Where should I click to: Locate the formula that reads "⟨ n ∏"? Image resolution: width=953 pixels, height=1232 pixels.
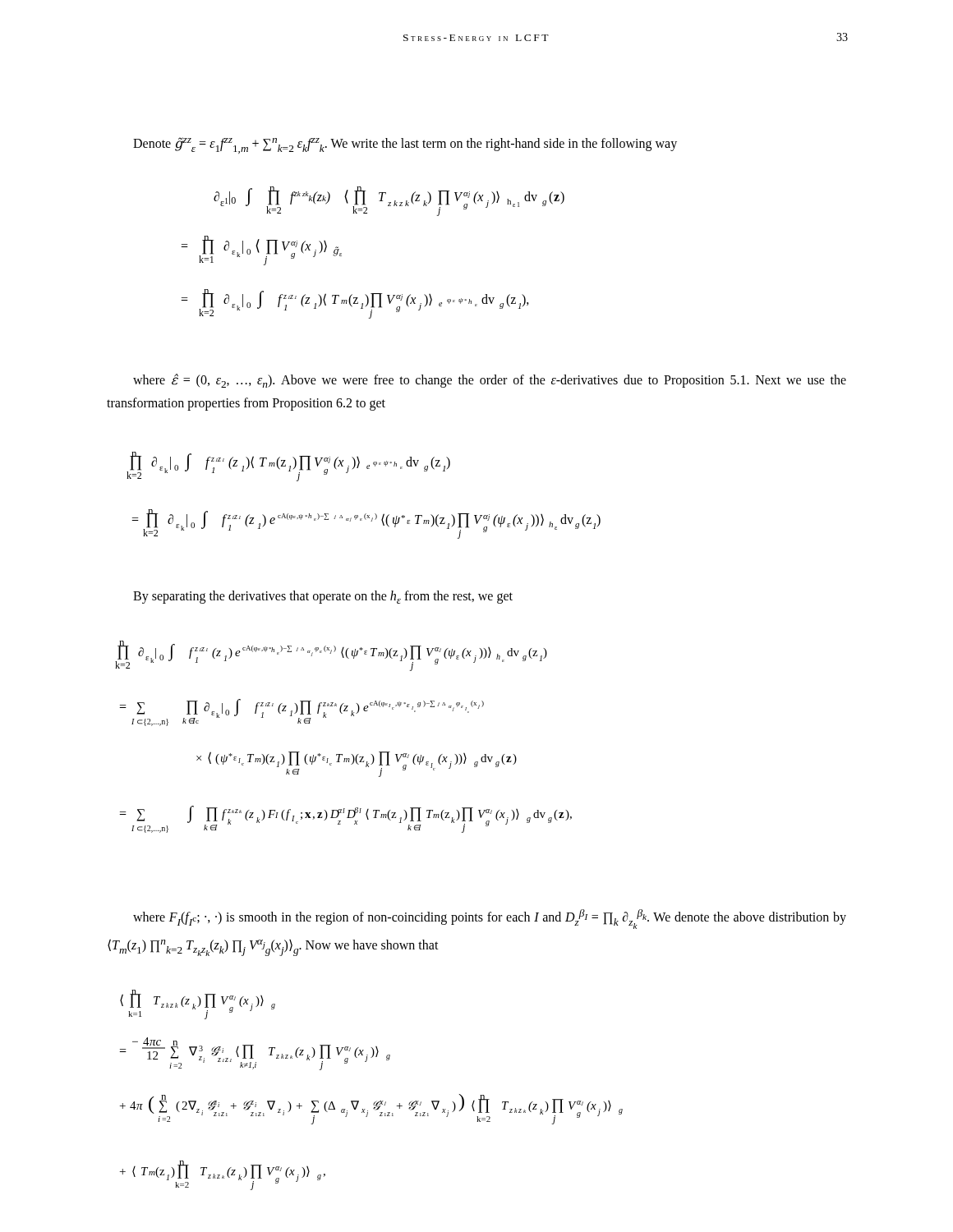[476, 1102]
